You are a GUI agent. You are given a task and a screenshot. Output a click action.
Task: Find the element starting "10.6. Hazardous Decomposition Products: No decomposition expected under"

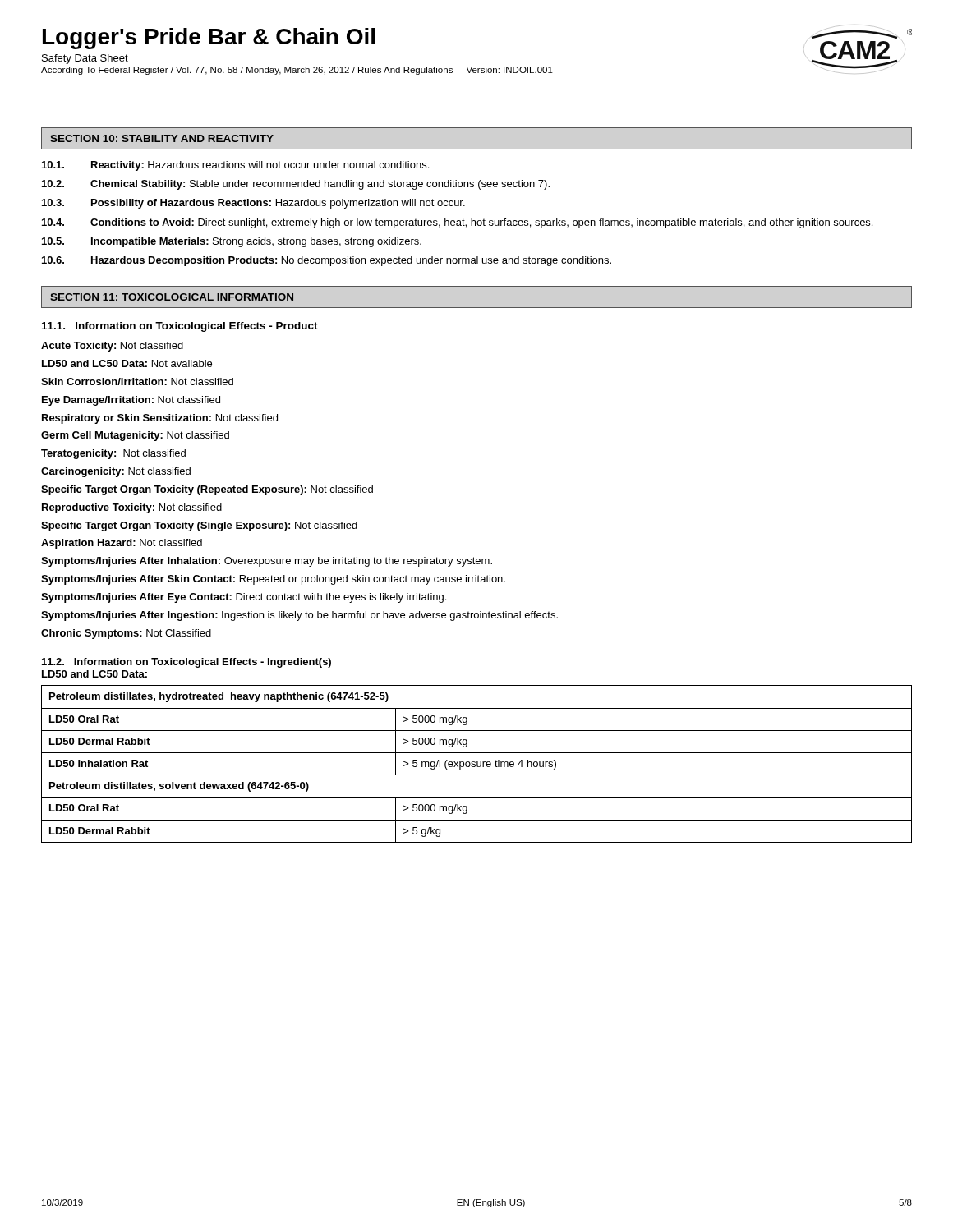coord(476,260)
